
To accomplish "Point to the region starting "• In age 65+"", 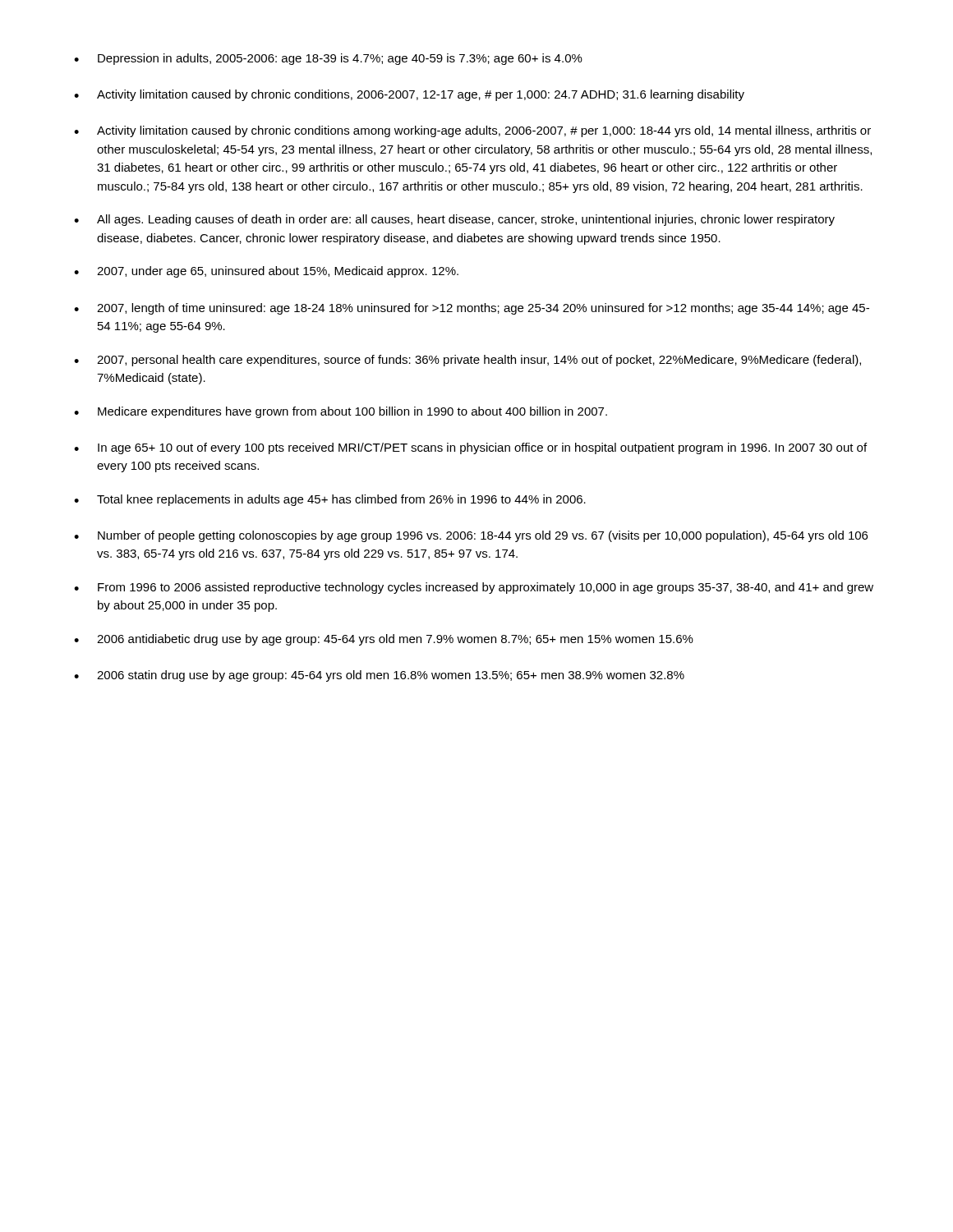I will point(476,457).
